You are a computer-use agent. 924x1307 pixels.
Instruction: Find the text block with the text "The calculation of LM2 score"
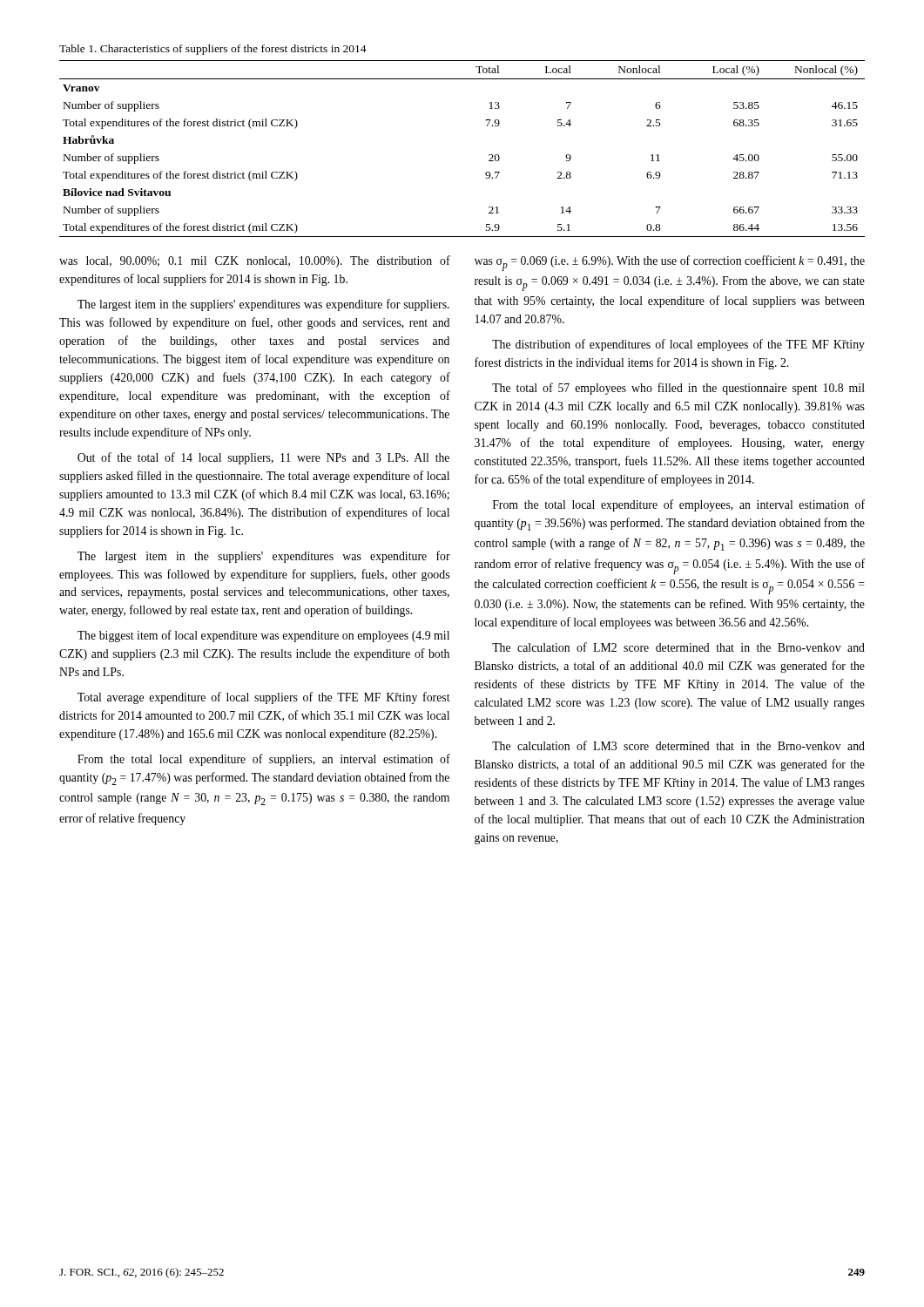[x=669, y=685]
